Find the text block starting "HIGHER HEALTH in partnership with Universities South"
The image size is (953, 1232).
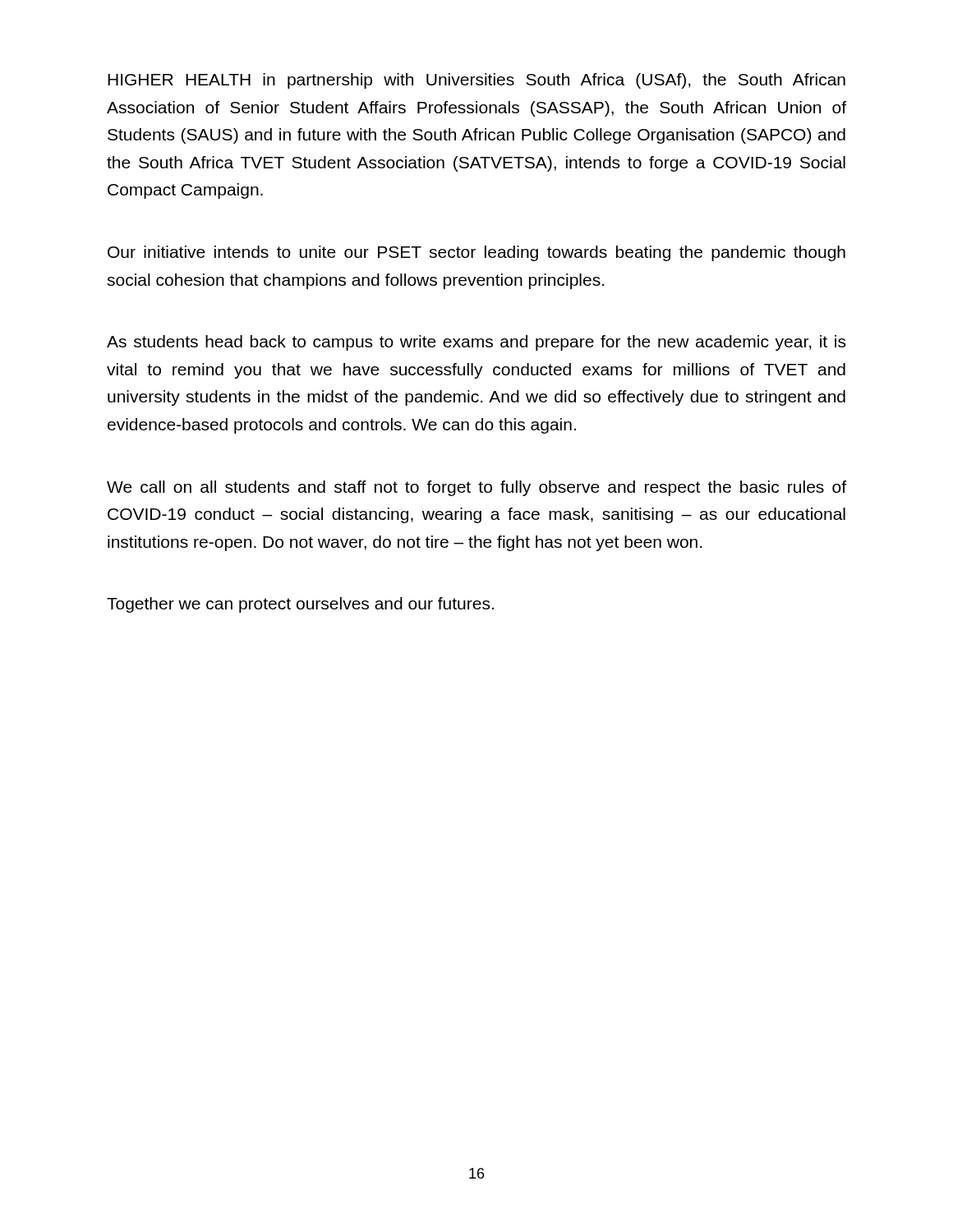(x=476, y=134)
